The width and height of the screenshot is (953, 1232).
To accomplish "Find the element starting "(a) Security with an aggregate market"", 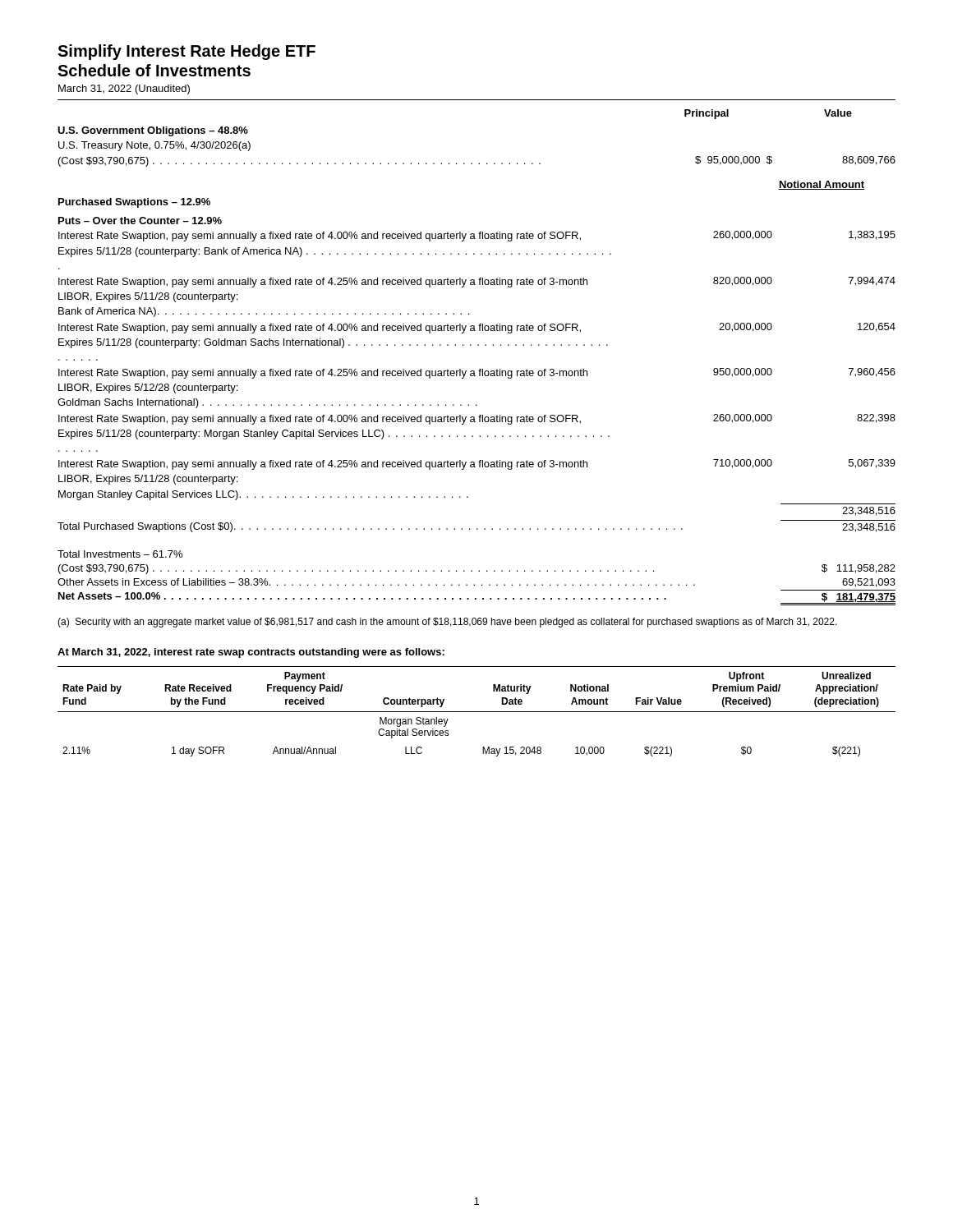I will pyautogui.click(x=476, y=622).
